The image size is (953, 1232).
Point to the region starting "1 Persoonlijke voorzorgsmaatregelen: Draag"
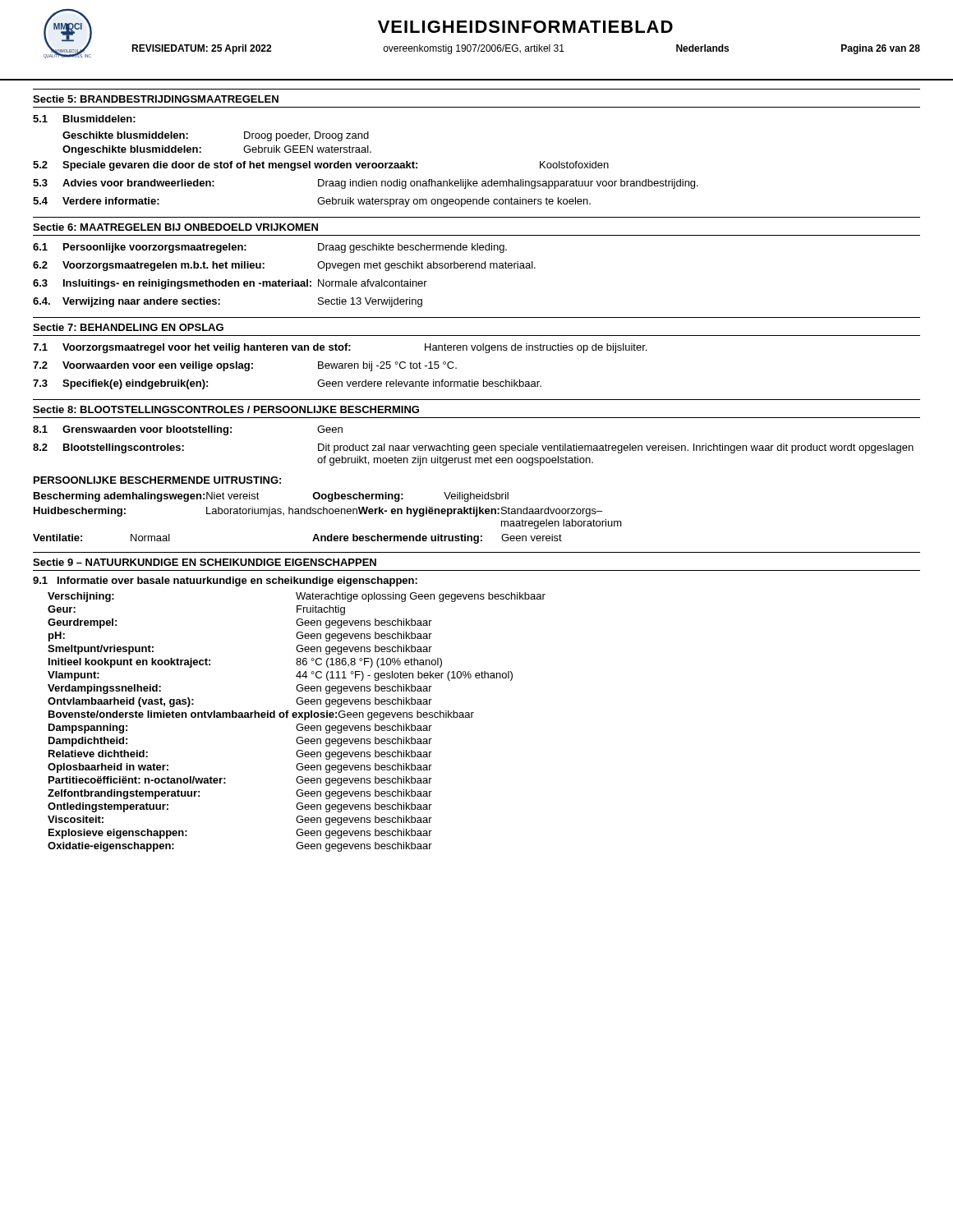pos(476,247)
